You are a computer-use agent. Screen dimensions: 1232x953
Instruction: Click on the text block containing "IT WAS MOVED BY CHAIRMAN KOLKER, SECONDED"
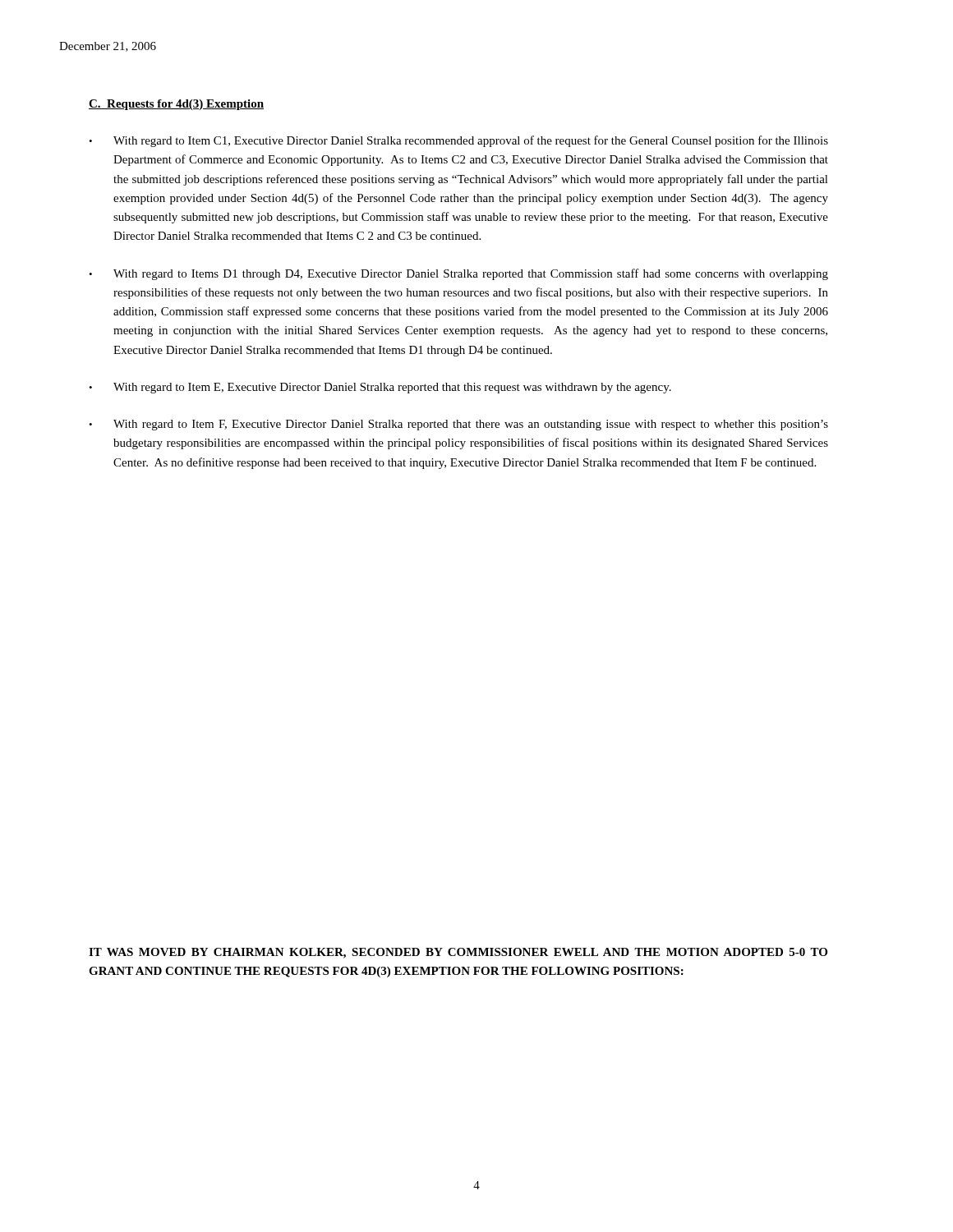coord(458,961)
